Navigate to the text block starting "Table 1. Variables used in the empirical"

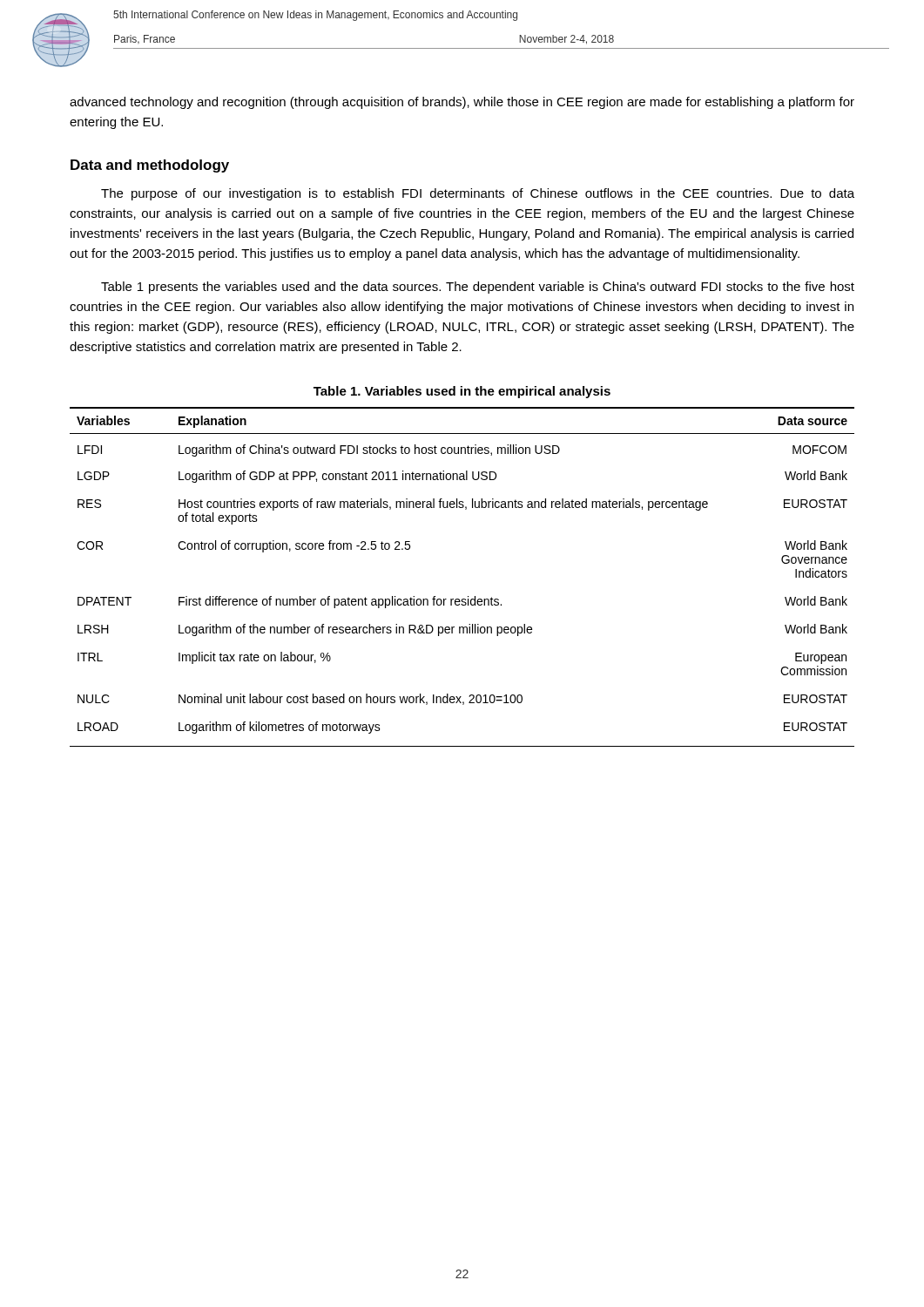pyautogui.click(x=462, y=390)
